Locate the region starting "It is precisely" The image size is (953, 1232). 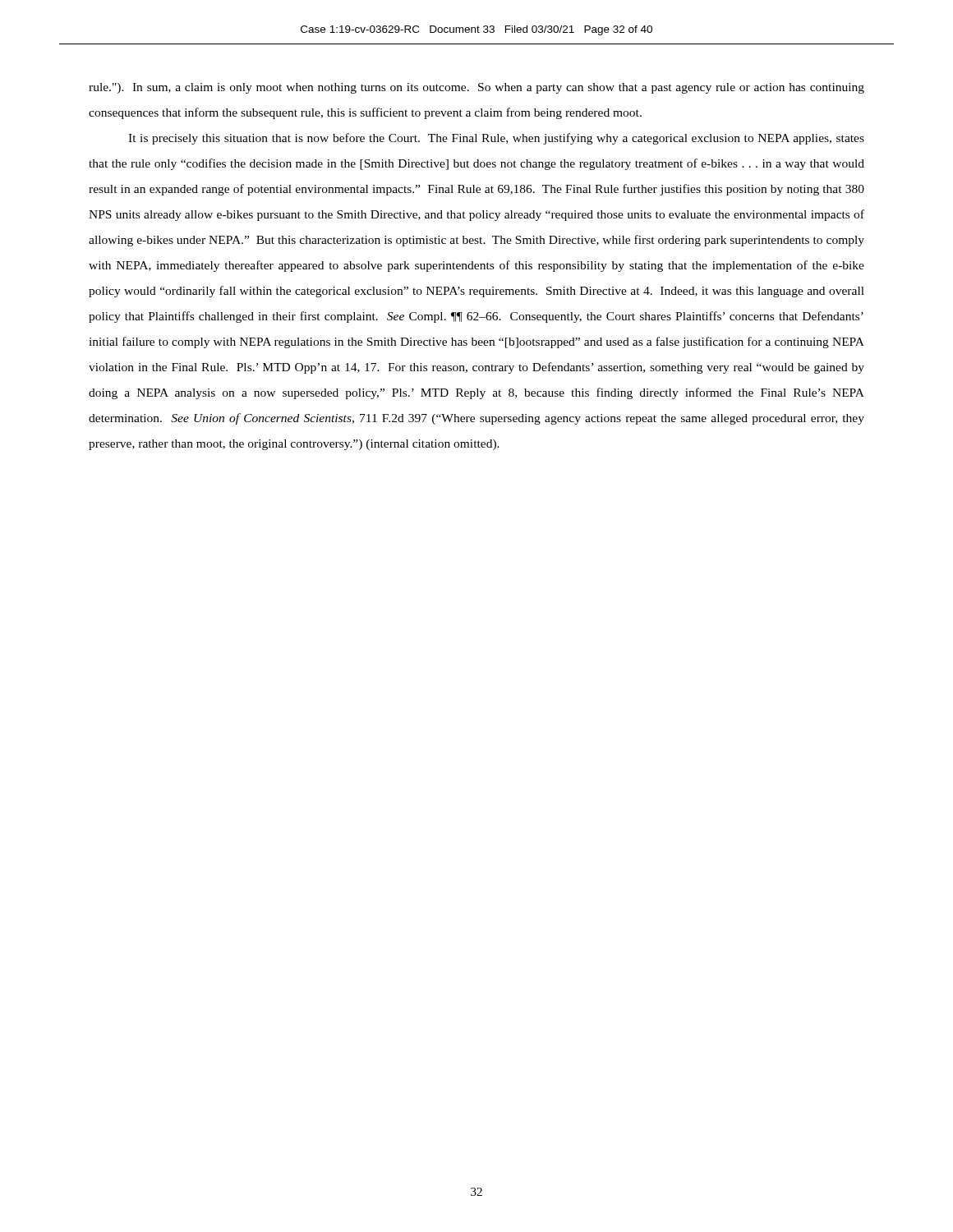[476, 290]
